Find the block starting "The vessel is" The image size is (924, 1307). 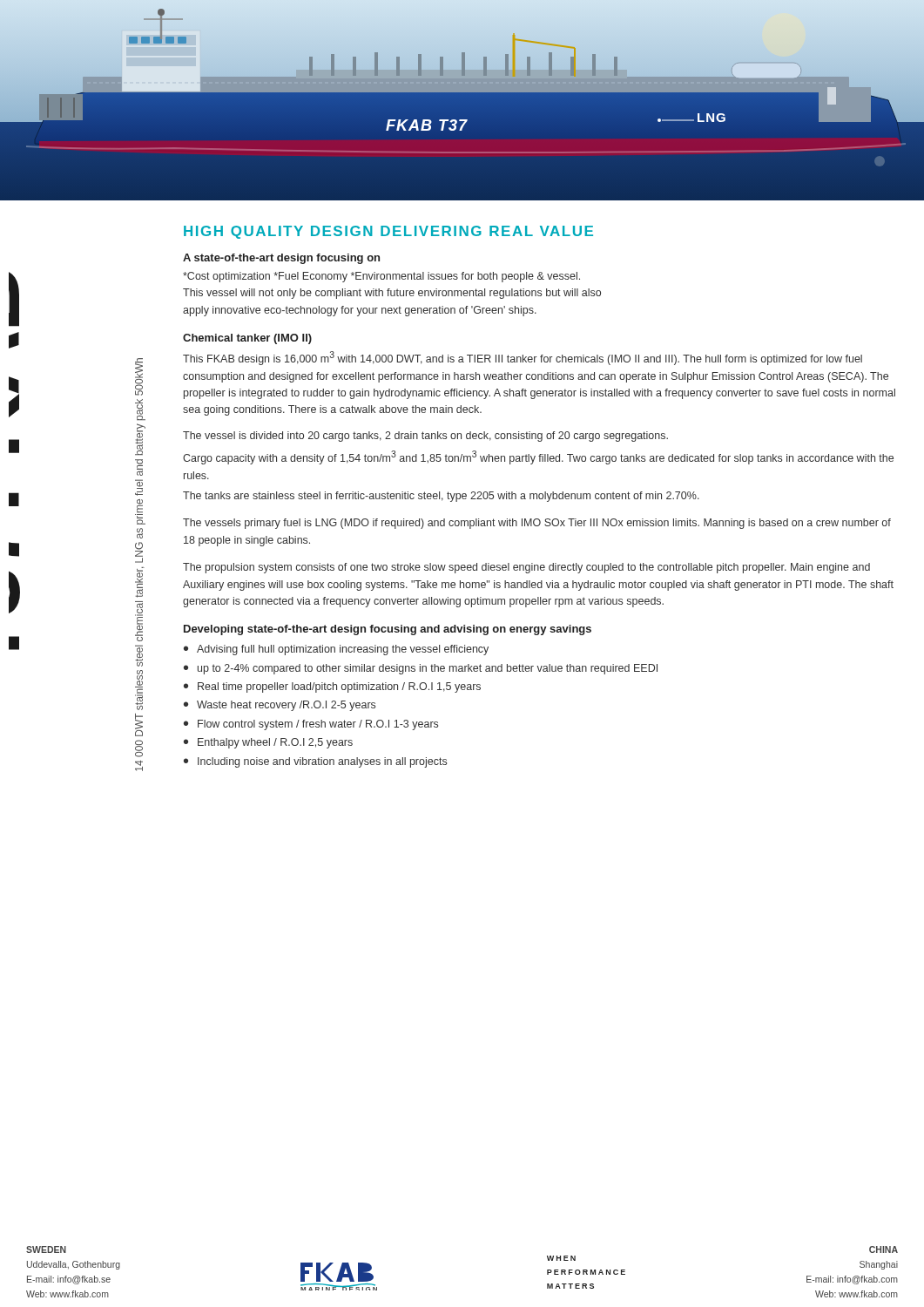click(x=426, y=435)
